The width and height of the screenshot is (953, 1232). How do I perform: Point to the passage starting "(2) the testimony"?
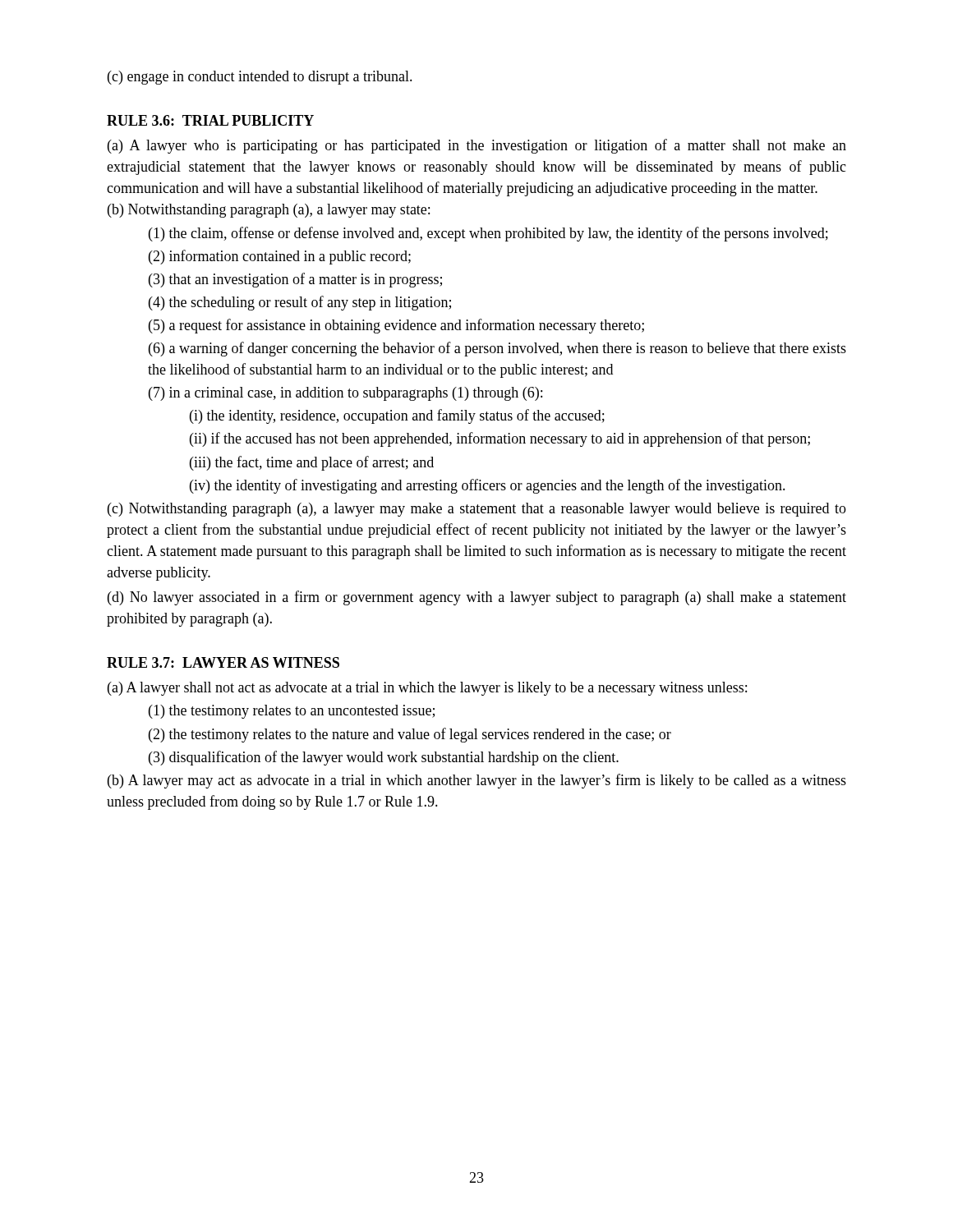point(497,734)
